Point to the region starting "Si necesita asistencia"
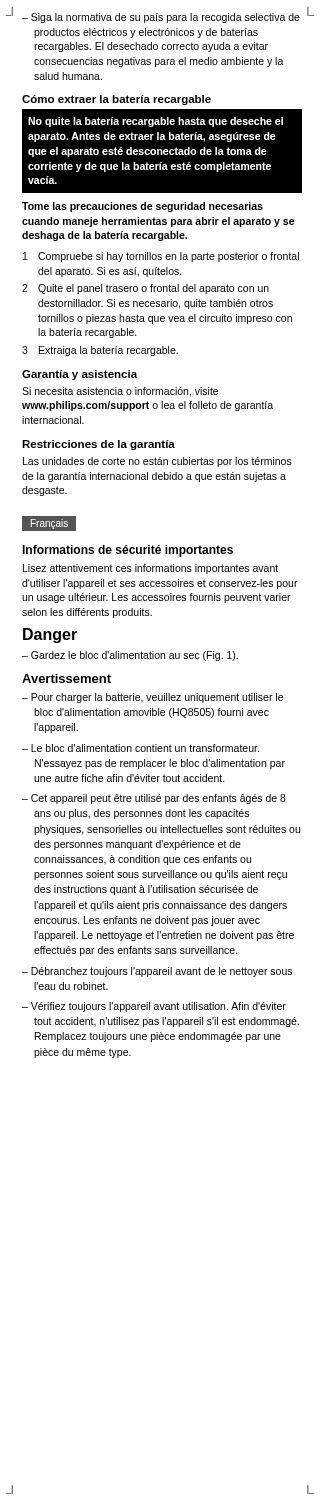This screenshot has width=320, height=1500. click(x=148, y=405)
